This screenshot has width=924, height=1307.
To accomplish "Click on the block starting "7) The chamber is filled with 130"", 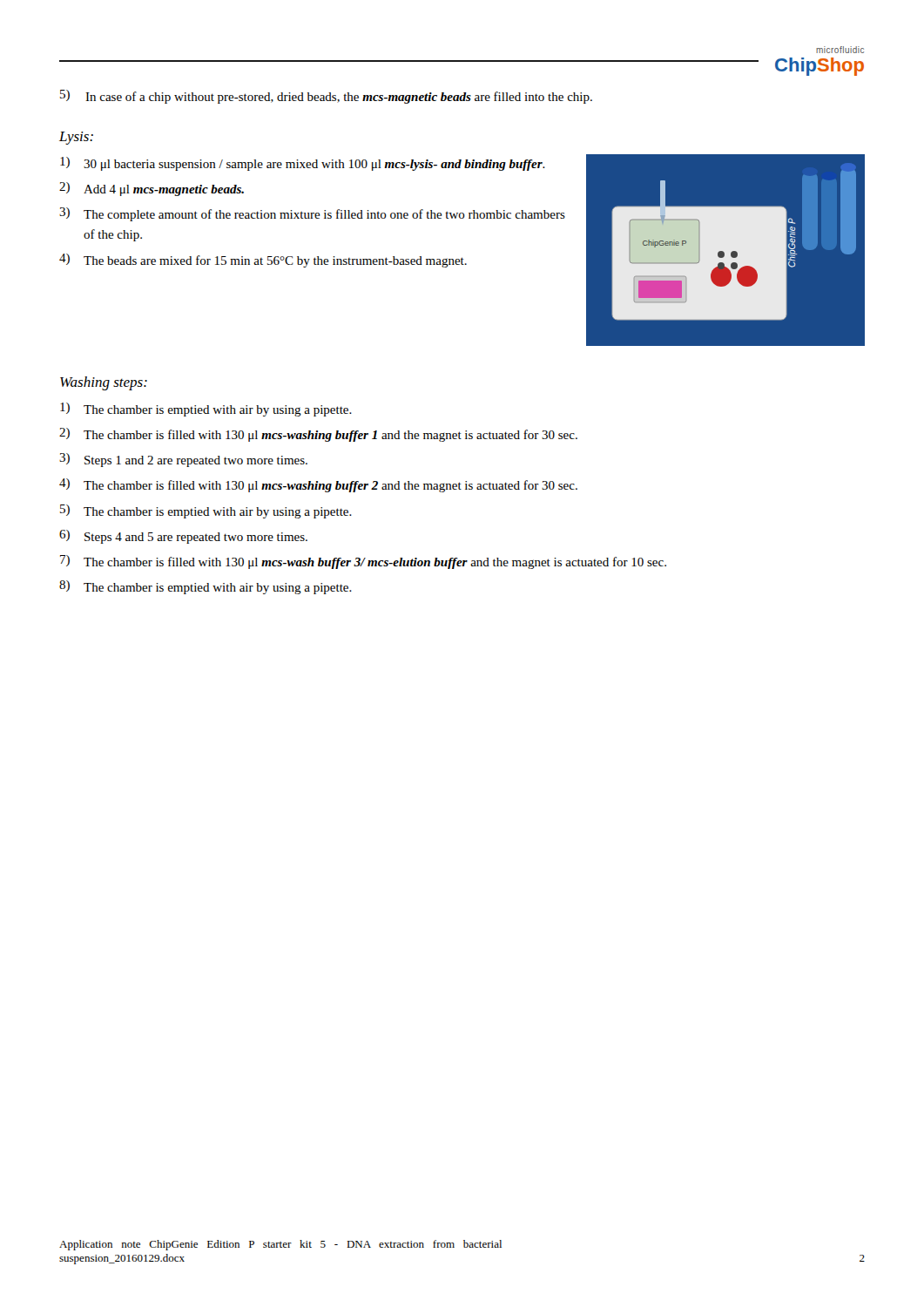I will tap(363, 563).
